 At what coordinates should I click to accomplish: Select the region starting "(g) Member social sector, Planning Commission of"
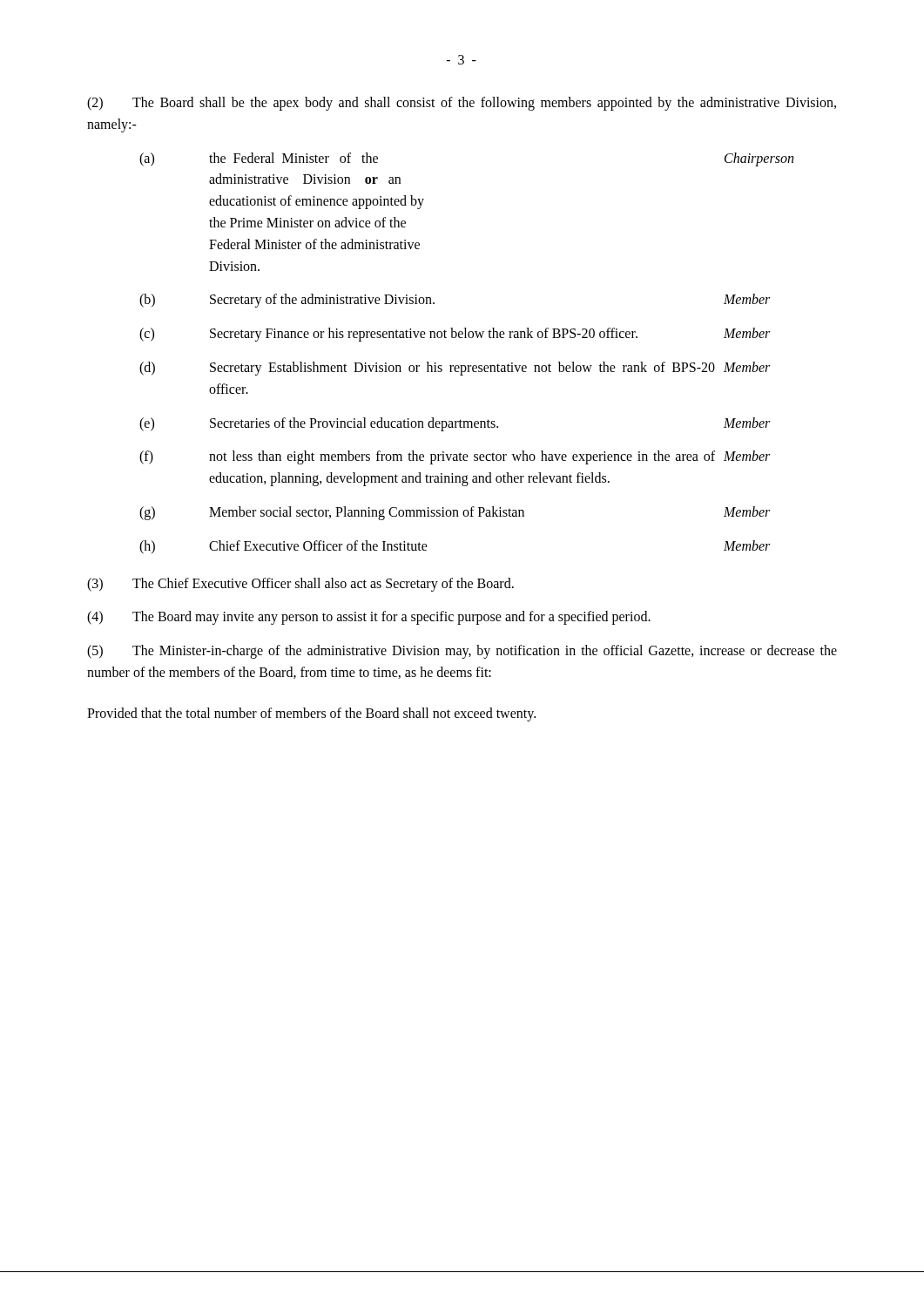tap(462, 513)
